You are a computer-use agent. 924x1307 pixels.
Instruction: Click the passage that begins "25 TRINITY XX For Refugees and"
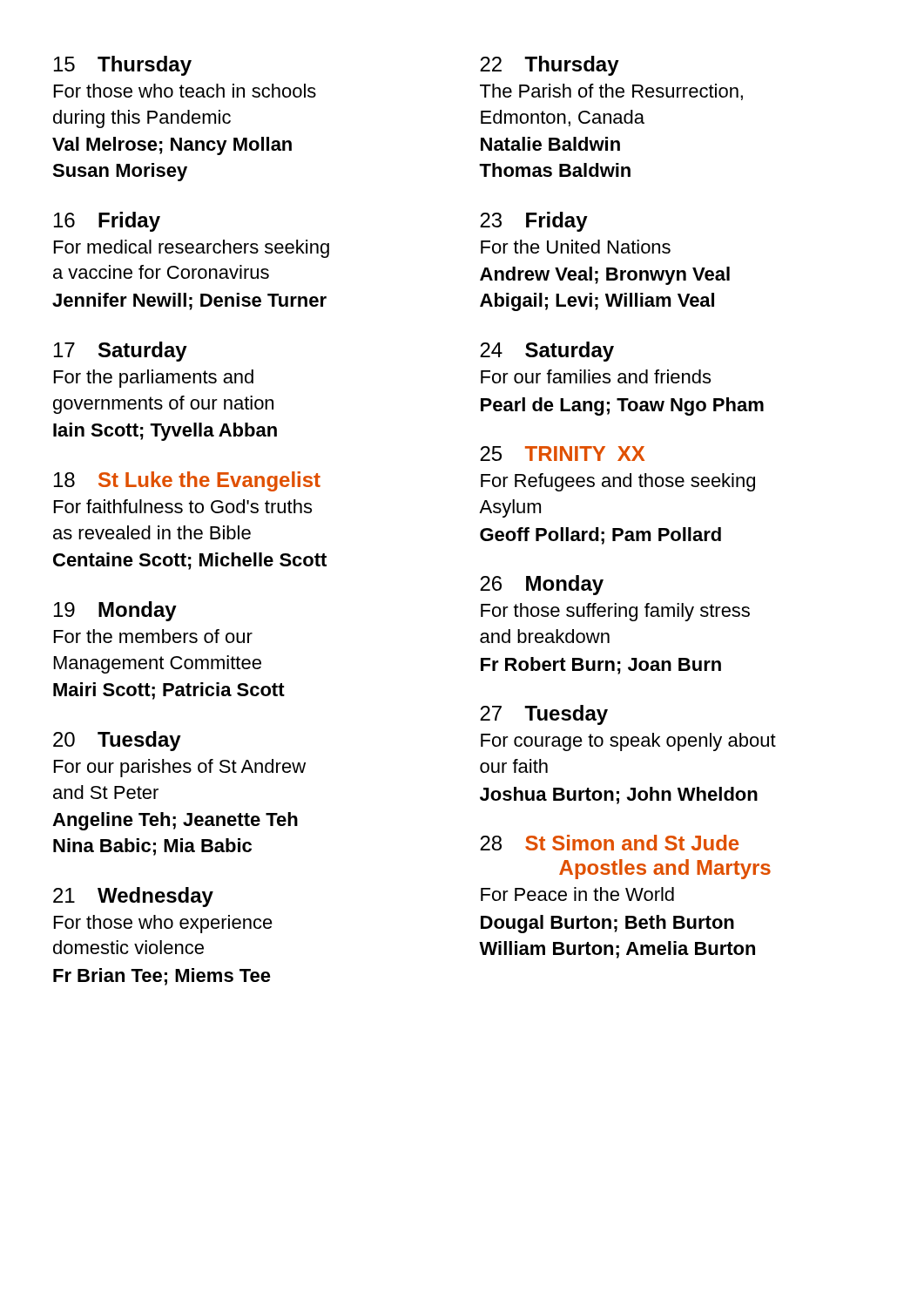[x=676, y=495]
